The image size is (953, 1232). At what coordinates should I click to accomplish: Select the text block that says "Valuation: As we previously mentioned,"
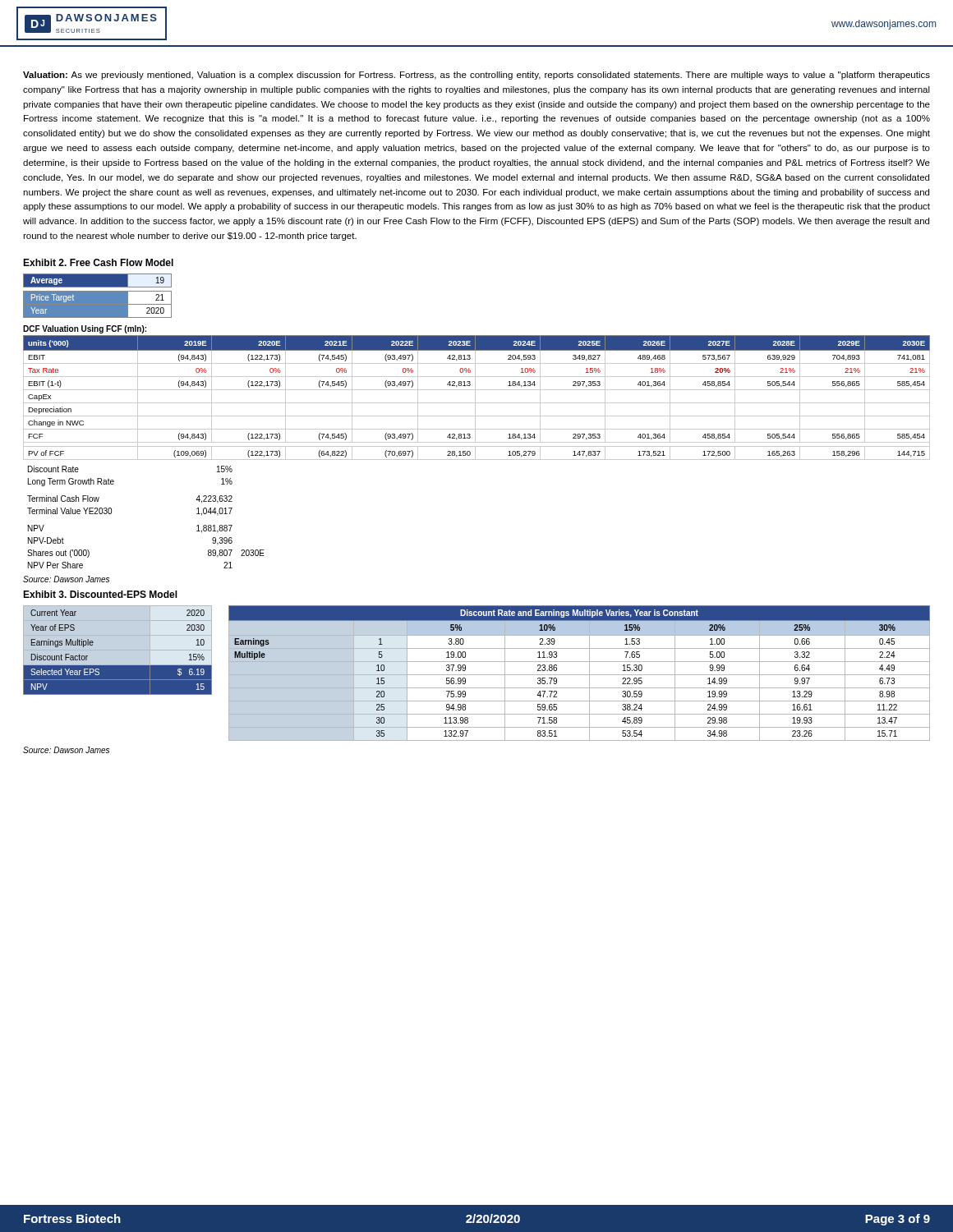click(476, 155)
